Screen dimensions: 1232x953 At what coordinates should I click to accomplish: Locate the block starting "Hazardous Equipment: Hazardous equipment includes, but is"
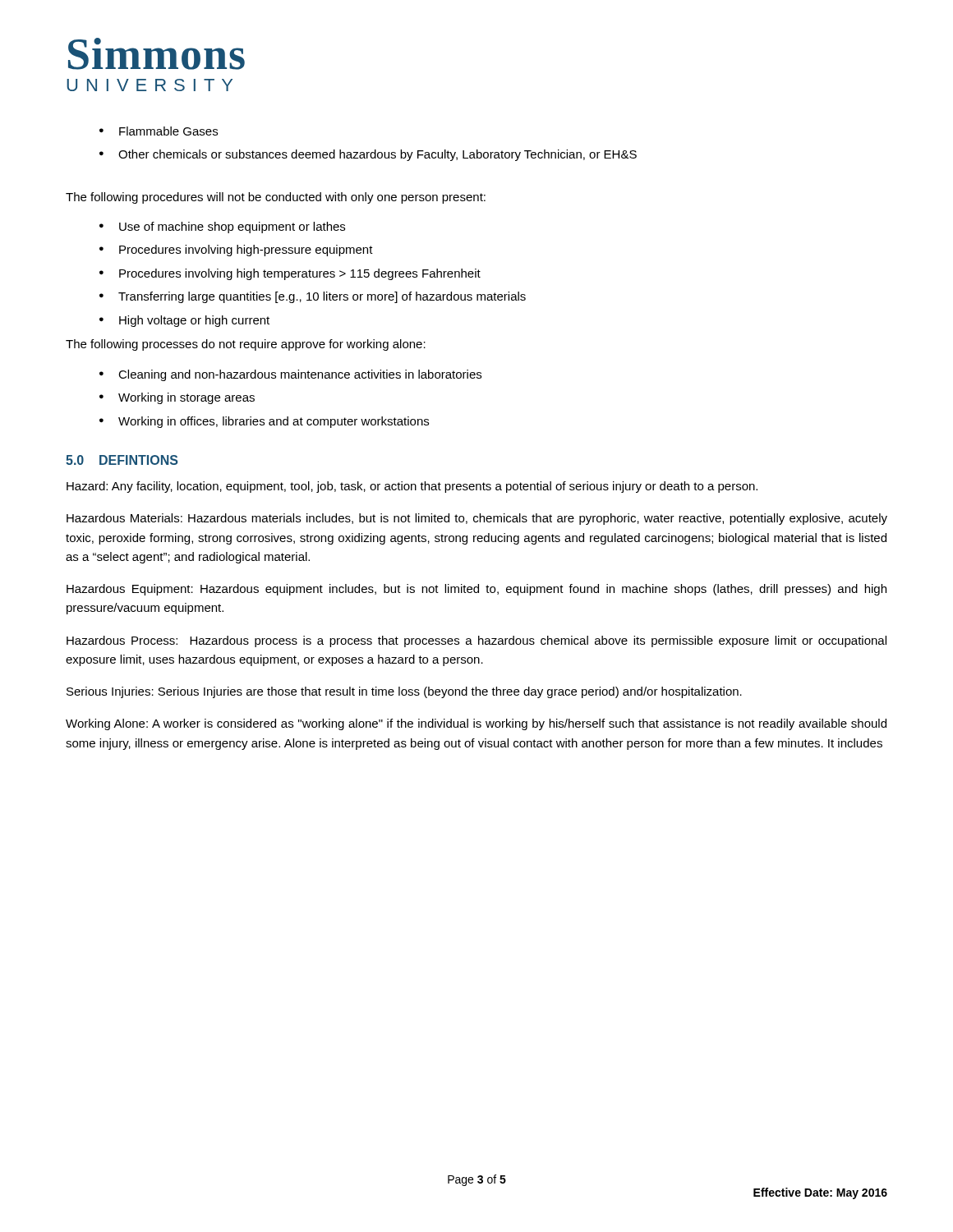(476, 598)
